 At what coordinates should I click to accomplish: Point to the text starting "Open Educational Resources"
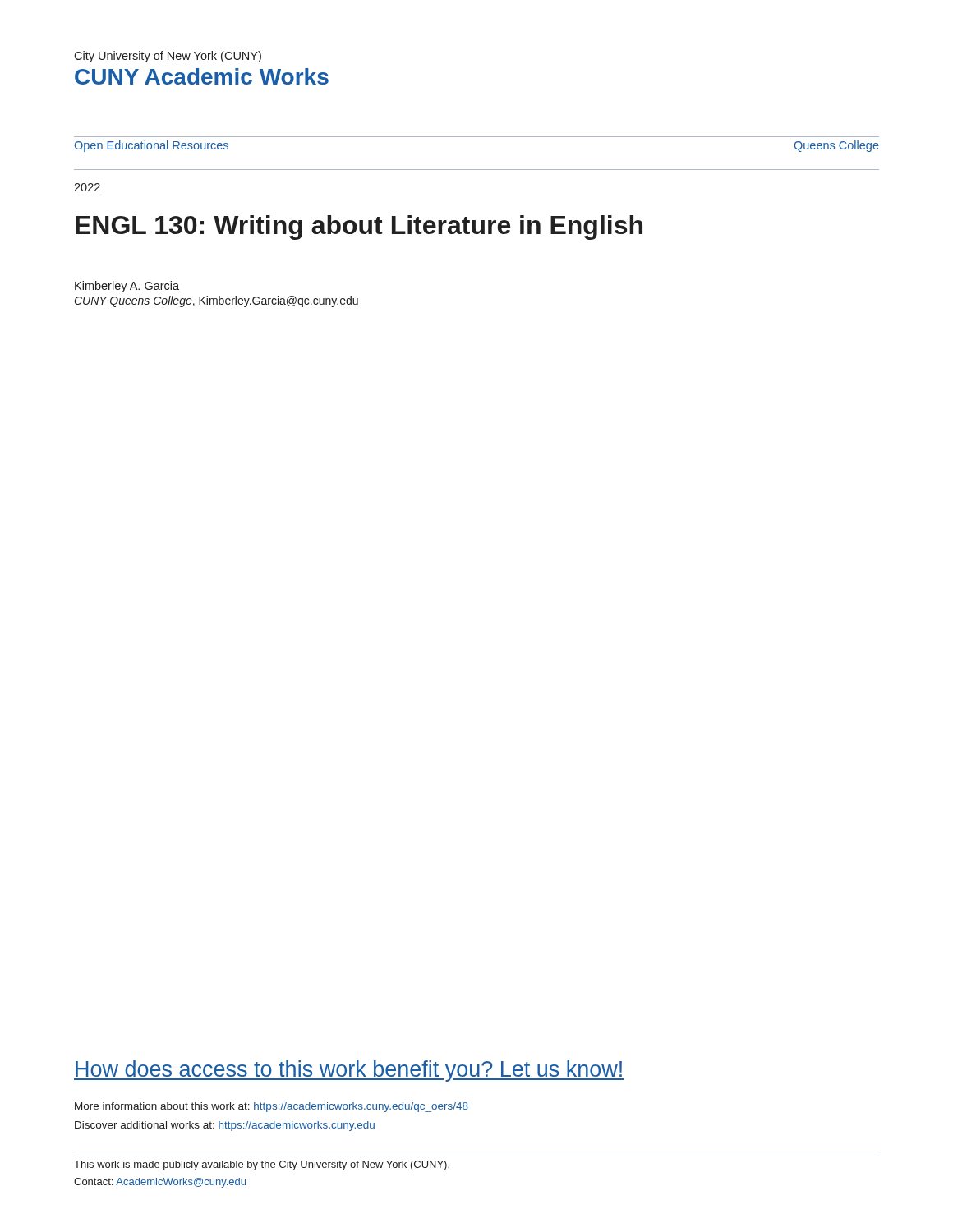click(151, 145)
